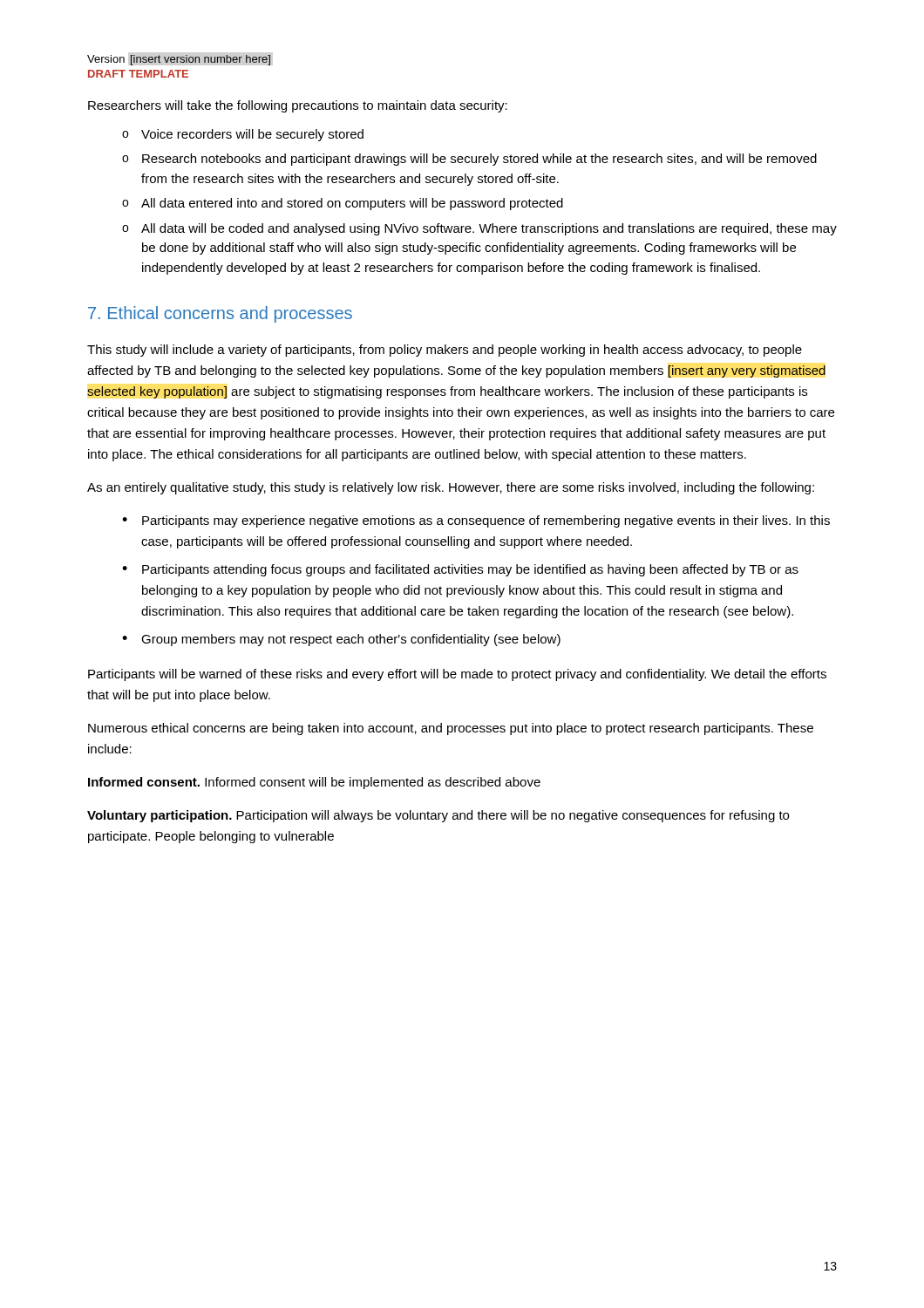924x1308 pixels.
Task: Click on the block starting "Numerous ethical concerns are being taken into account,"
Action: [x=450, y=738]
